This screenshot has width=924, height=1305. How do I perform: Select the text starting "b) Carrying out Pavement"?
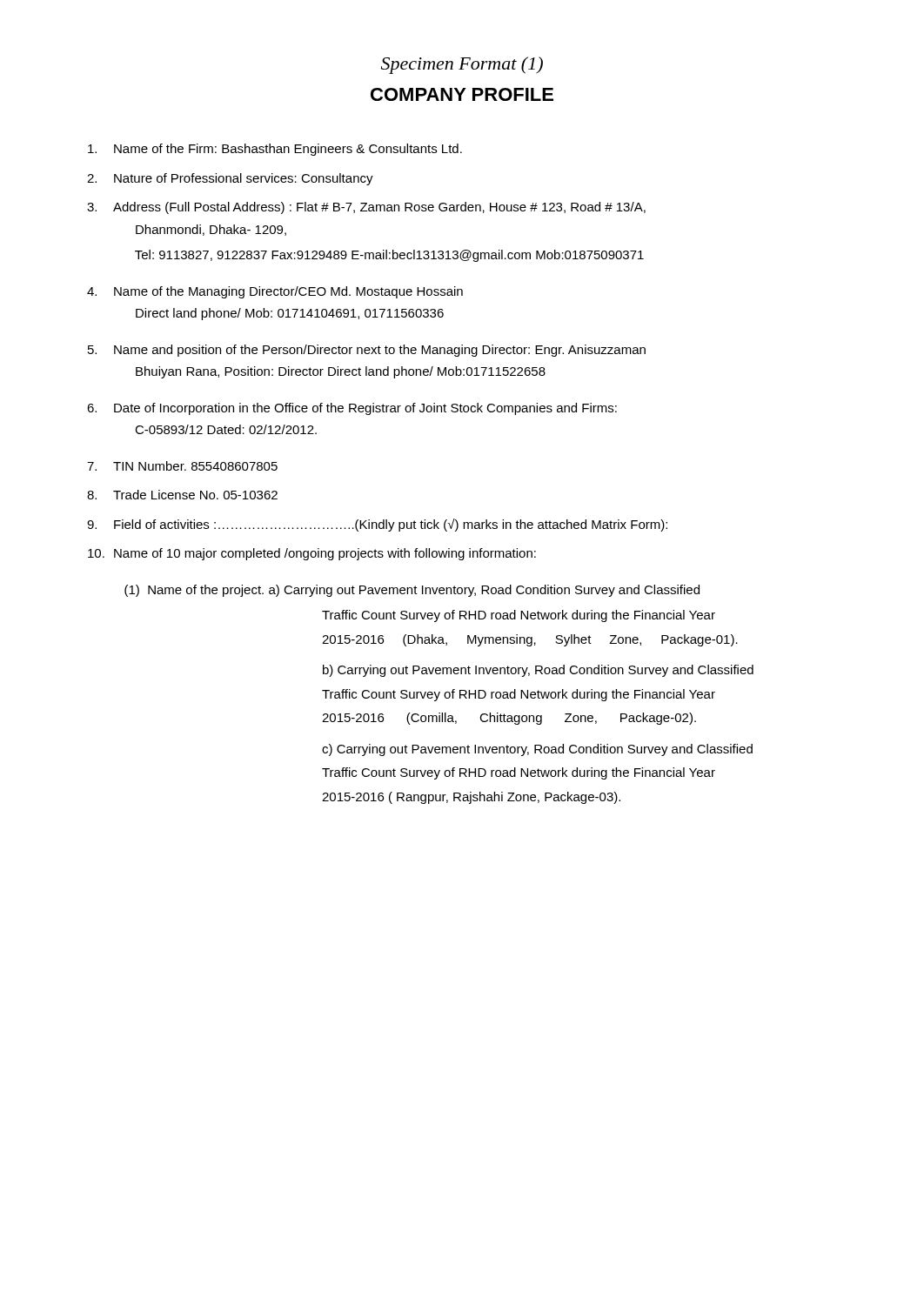[x=538, y=669]
